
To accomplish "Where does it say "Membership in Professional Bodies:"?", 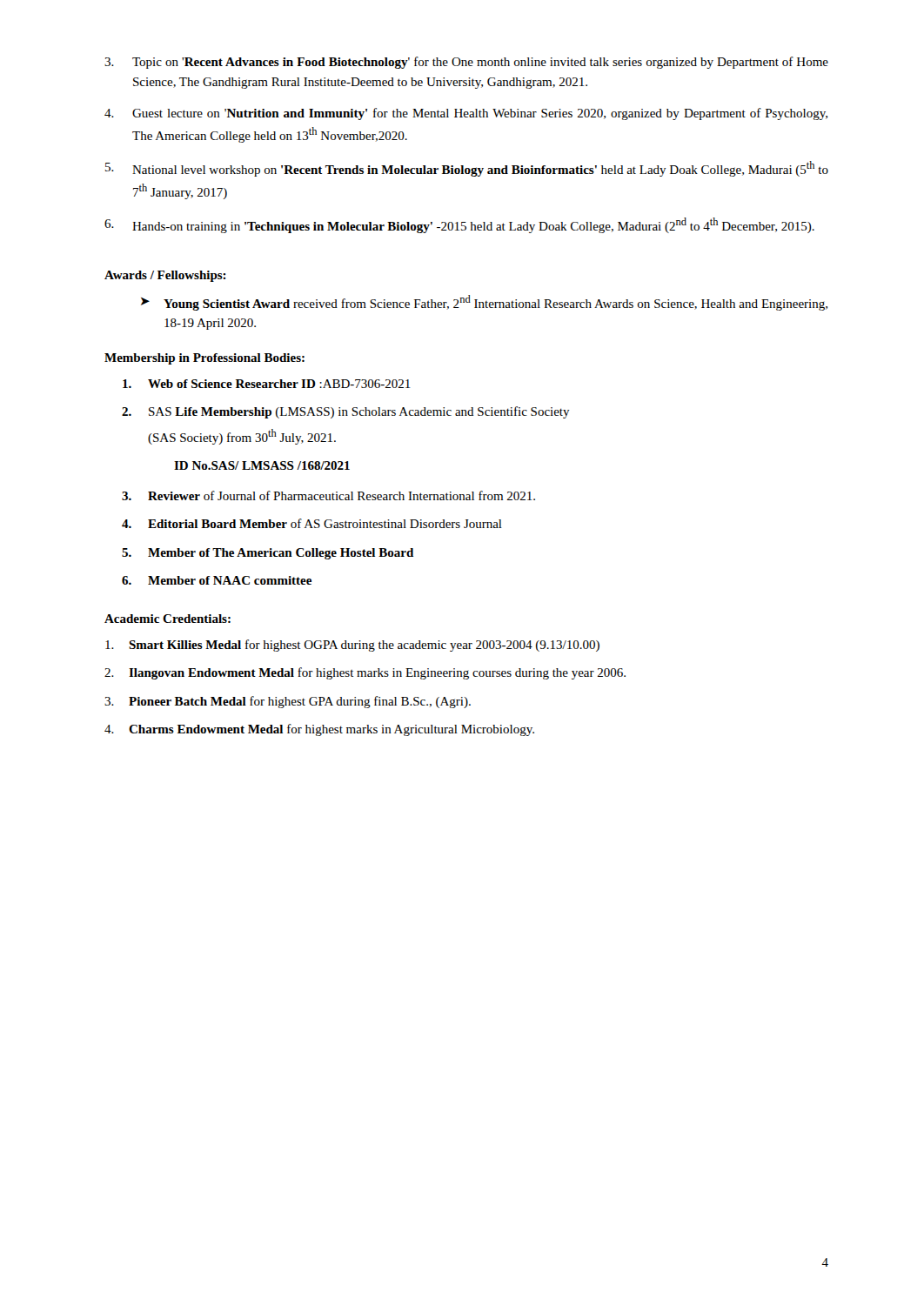I will pos(205,357).
